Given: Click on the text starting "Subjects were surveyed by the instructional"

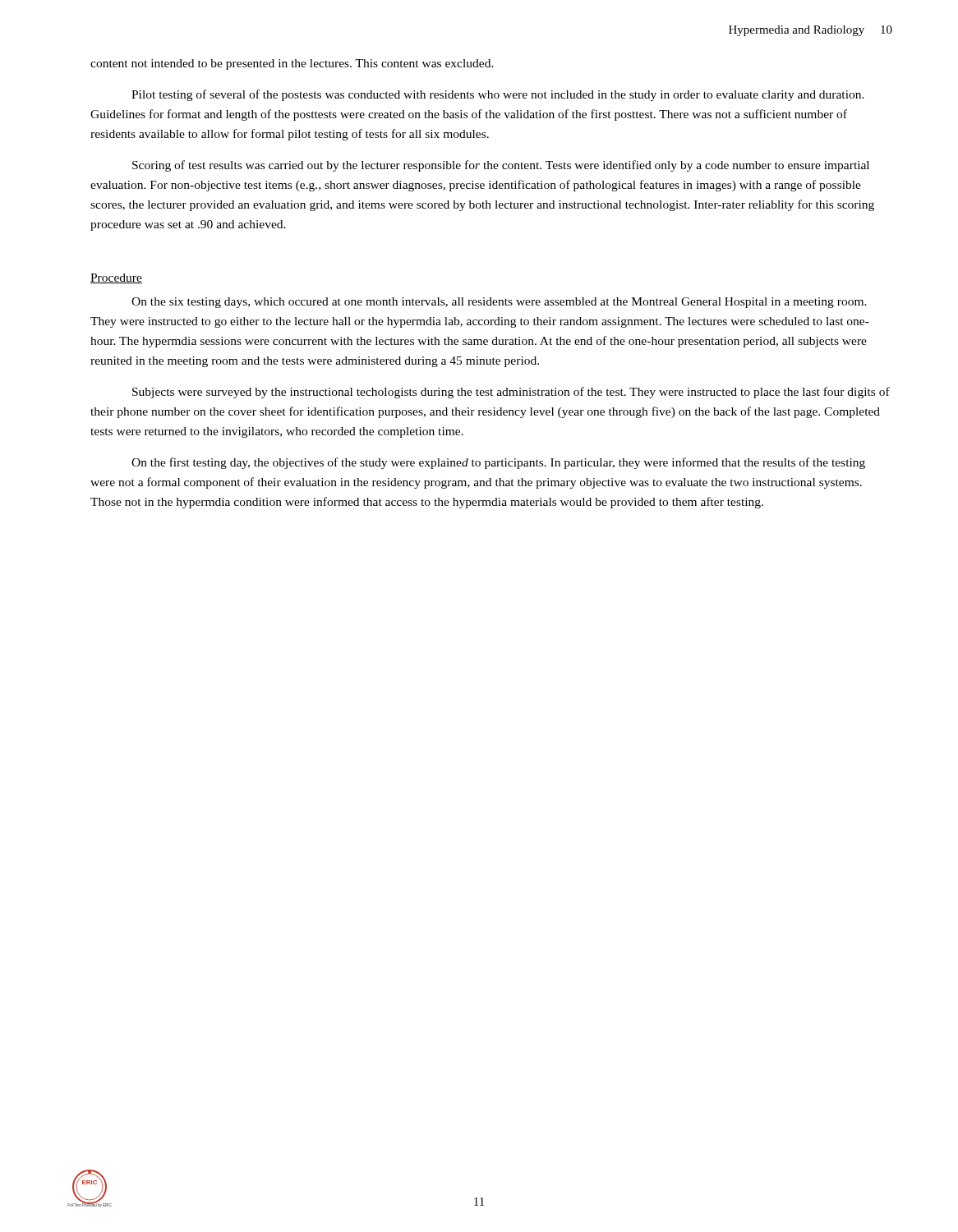Looking at the screenshot, I should pyautogui.click(x=490, y=411).
